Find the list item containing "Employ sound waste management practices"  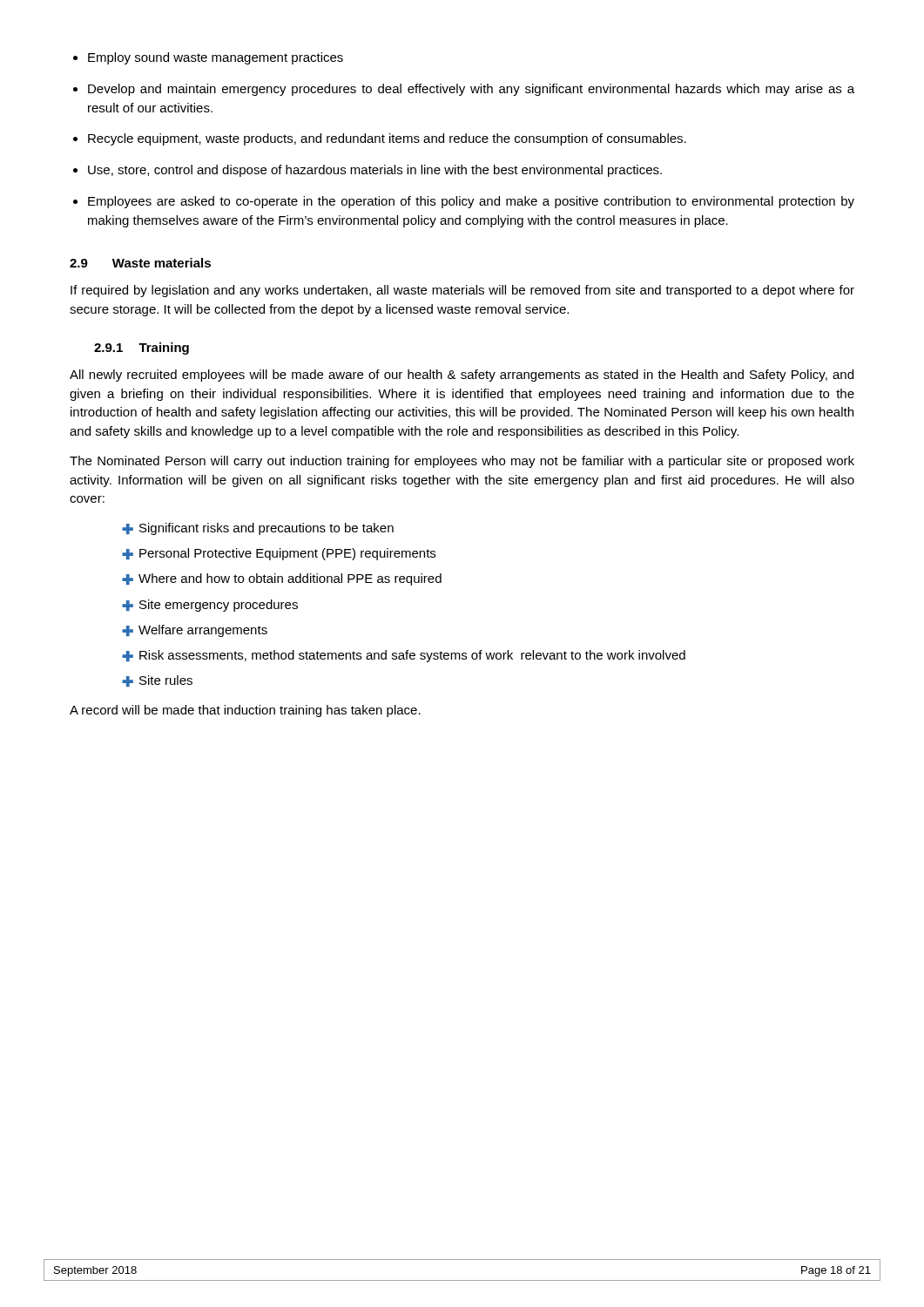(216, 58)
